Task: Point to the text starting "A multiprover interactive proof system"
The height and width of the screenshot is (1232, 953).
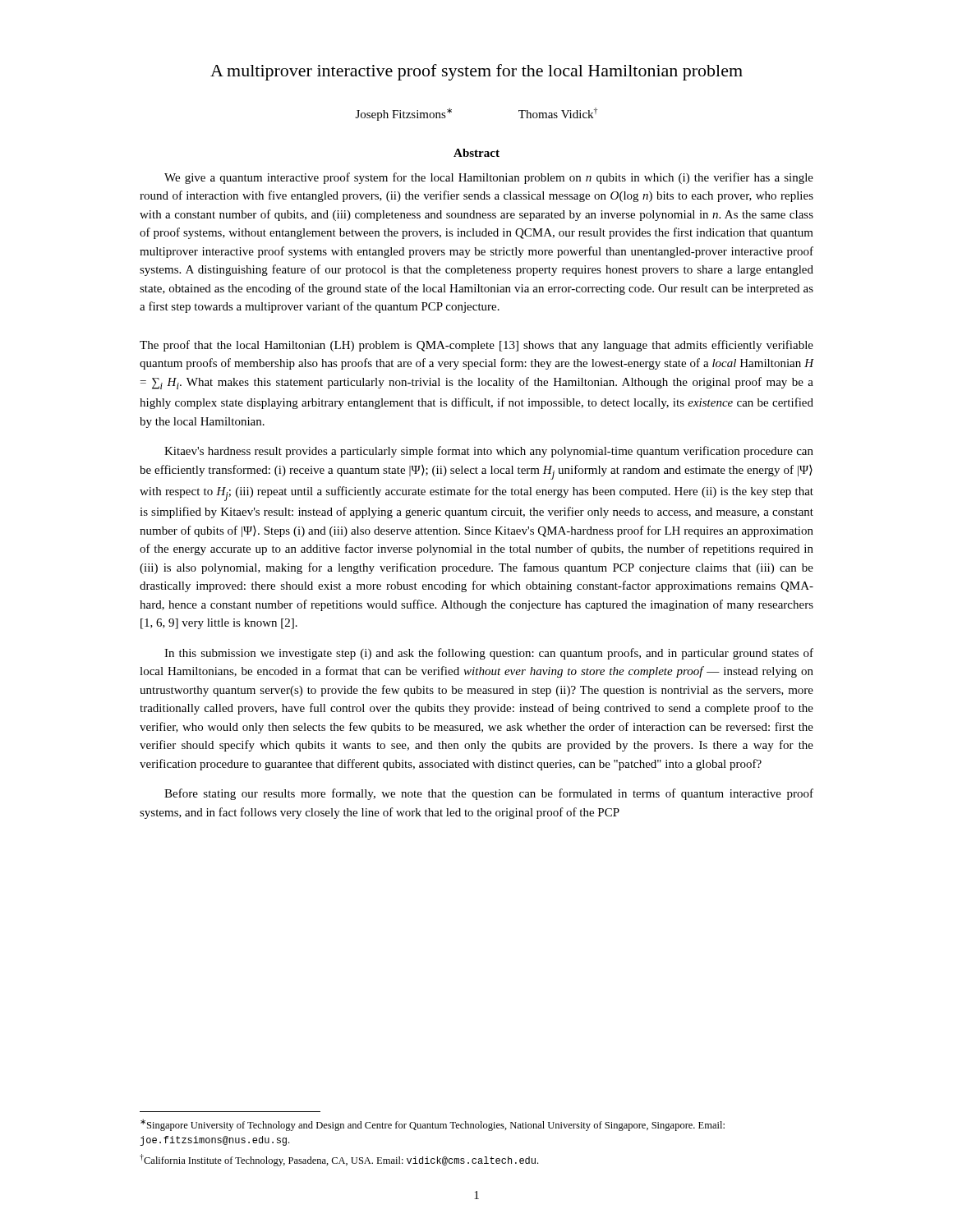Action: click(476, 70)
